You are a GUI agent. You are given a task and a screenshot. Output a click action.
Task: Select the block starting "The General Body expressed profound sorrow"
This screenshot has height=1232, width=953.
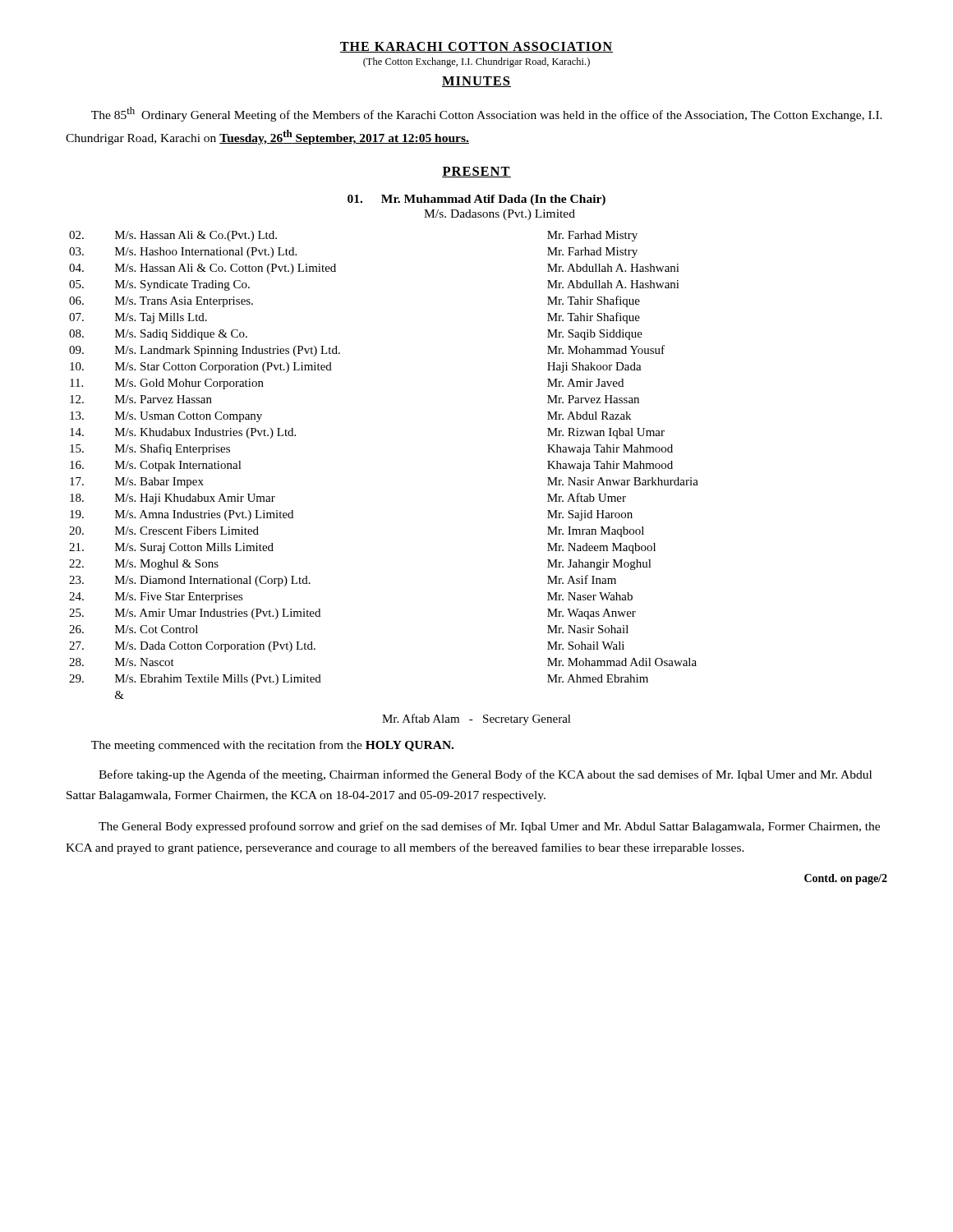pos(473,836)
